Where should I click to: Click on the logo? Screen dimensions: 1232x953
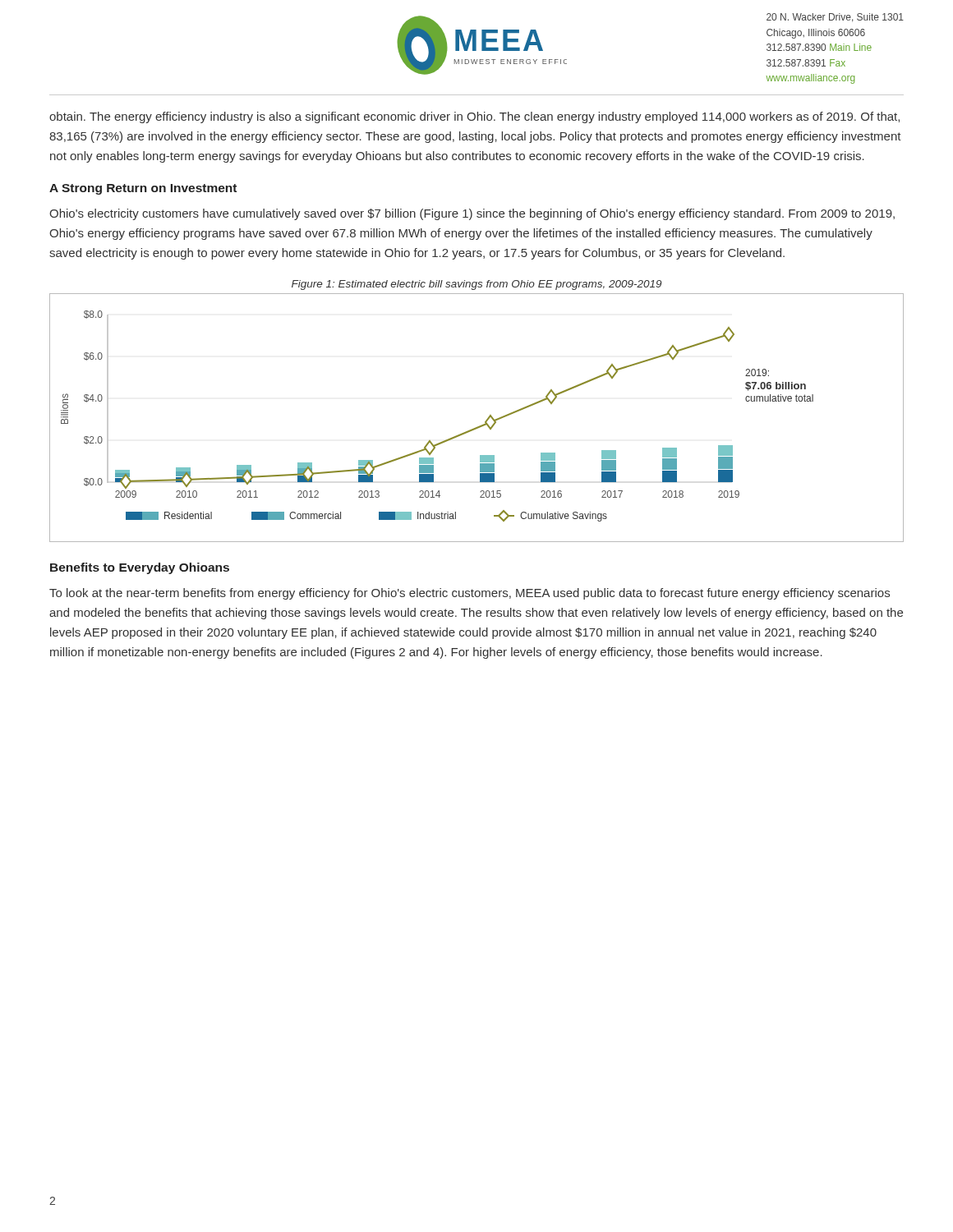476,46
